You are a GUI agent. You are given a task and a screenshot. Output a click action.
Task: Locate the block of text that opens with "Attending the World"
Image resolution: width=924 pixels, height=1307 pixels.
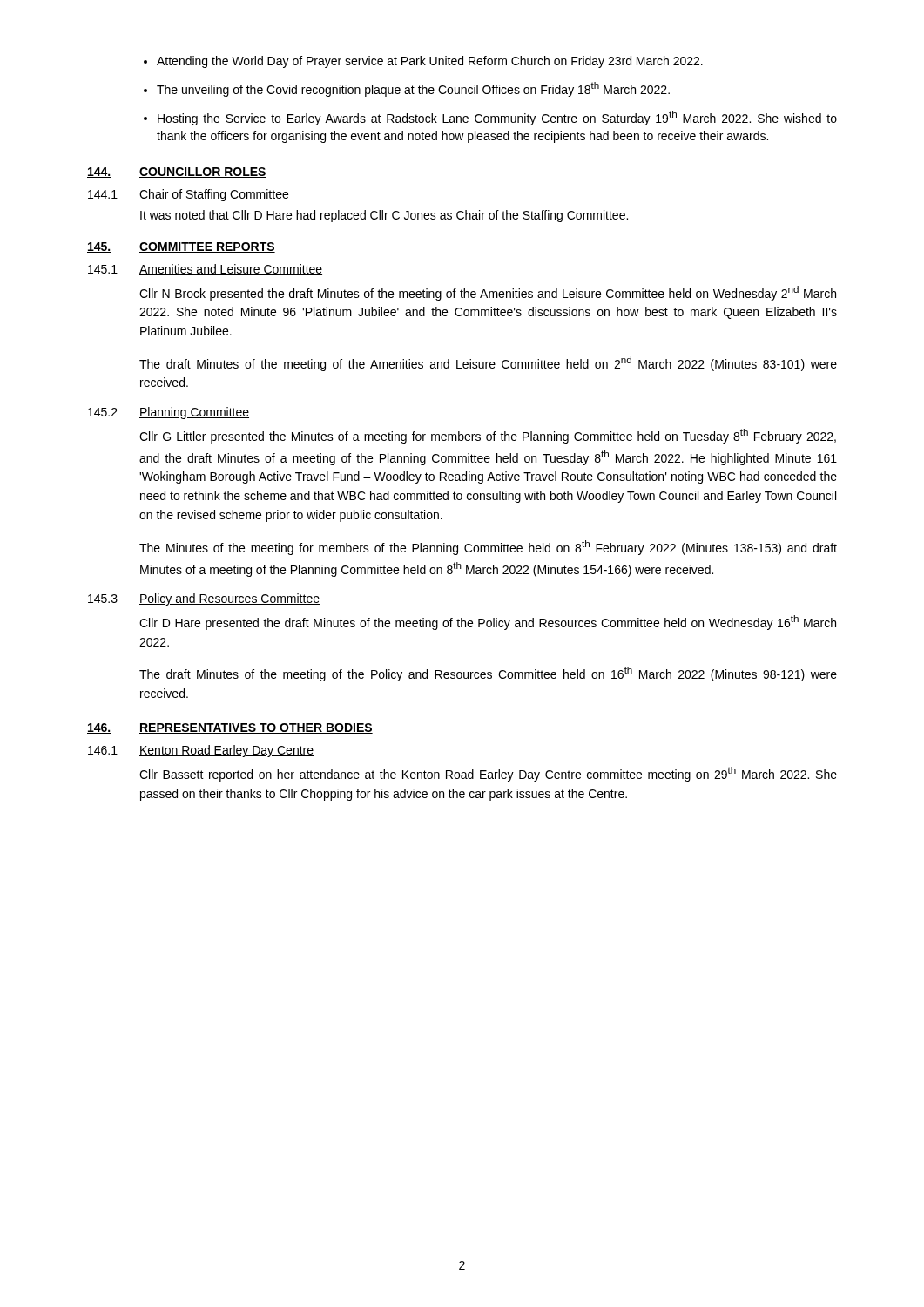coord(462,99)
